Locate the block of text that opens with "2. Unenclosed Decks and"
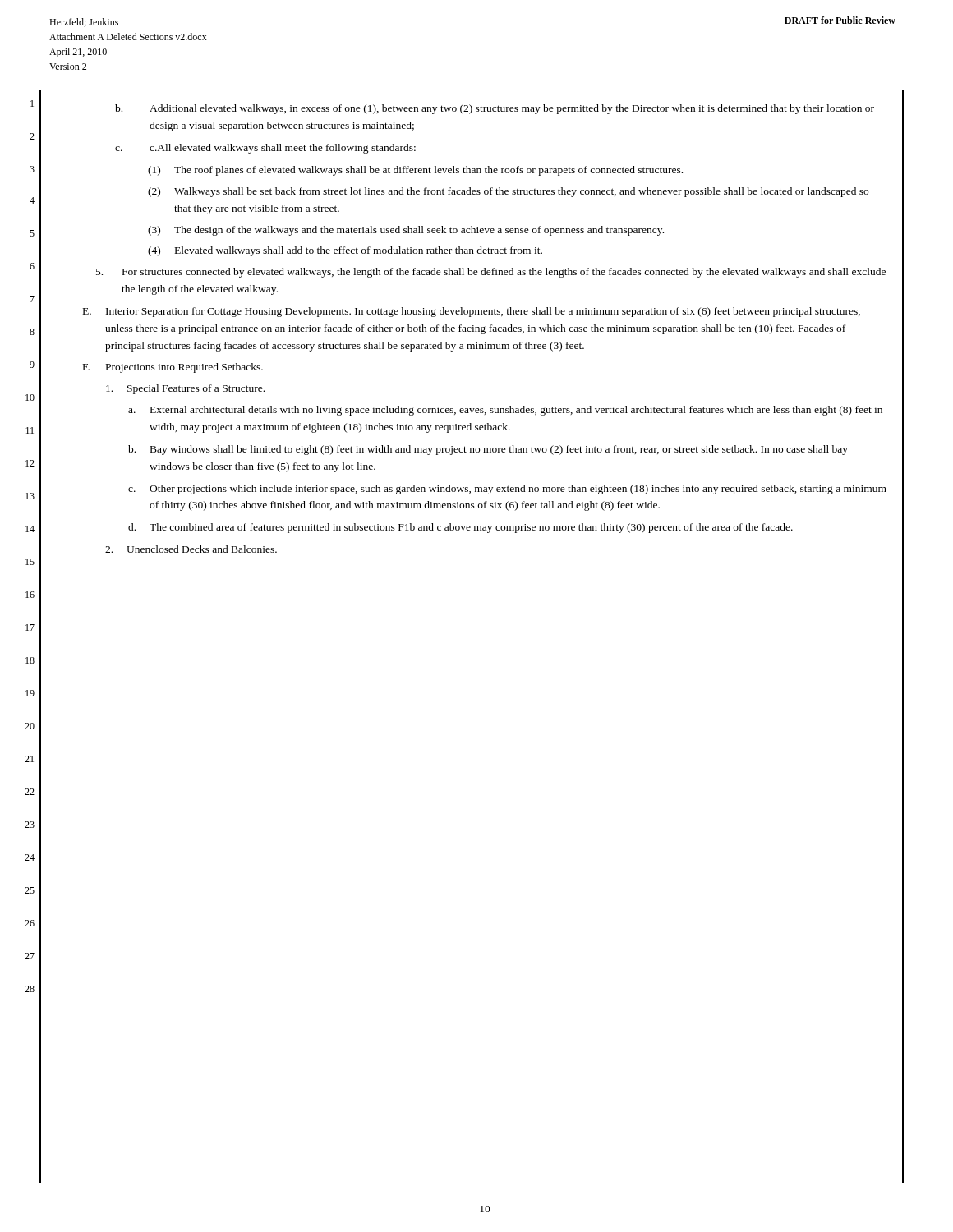Viewport: 953px width, 1232px height. 191,549
